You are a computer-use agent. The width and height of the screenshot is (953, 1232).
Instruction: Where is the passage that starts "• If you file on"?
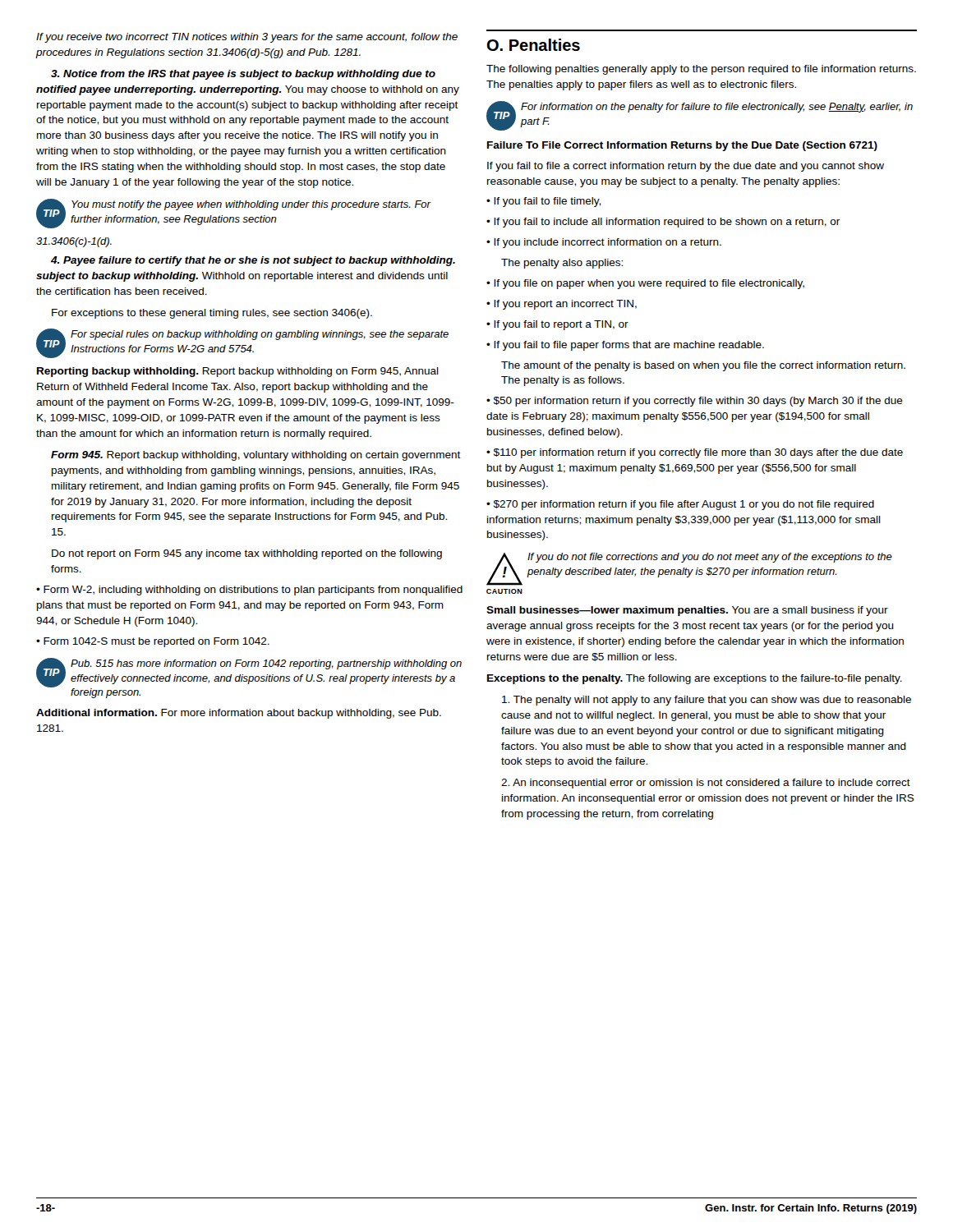click(702, 284)
